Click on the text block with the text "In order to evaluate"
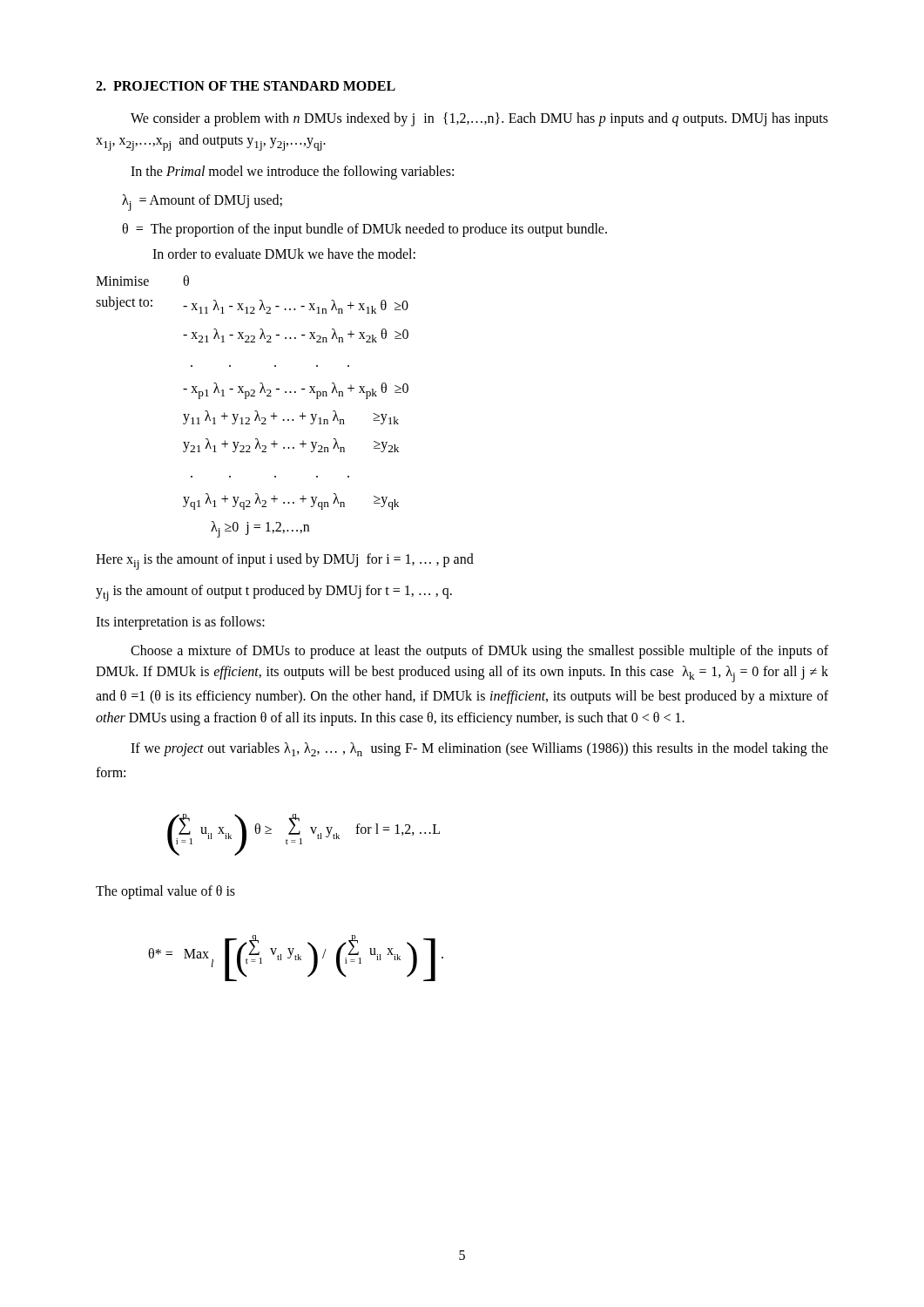Image resolution: width=924 pixels, height=1307 pixels. [x=284, y=254]
